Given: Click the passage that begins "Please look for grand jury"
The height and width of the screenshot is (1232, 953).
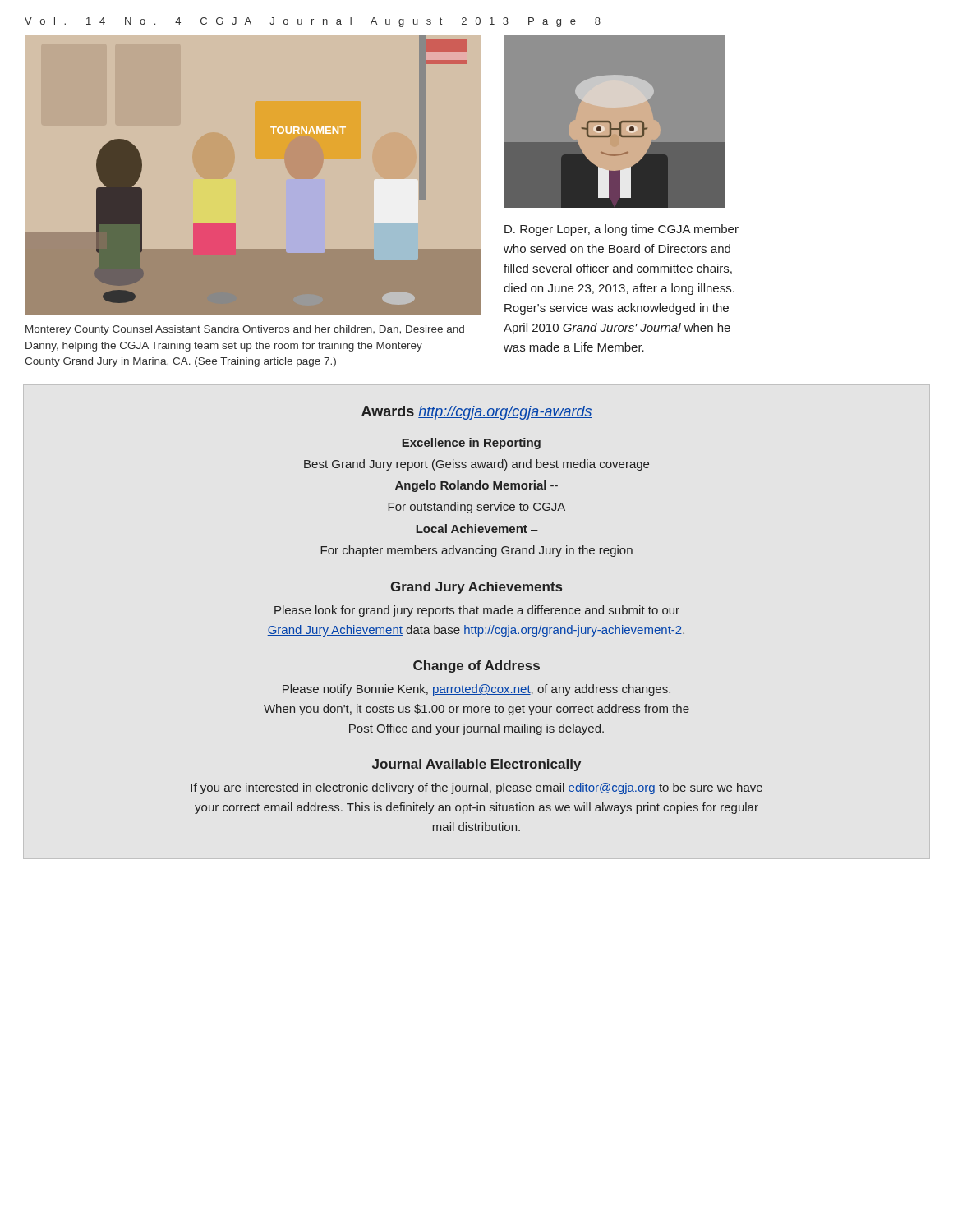Looking at the screenshot, I should pos(476,620).
